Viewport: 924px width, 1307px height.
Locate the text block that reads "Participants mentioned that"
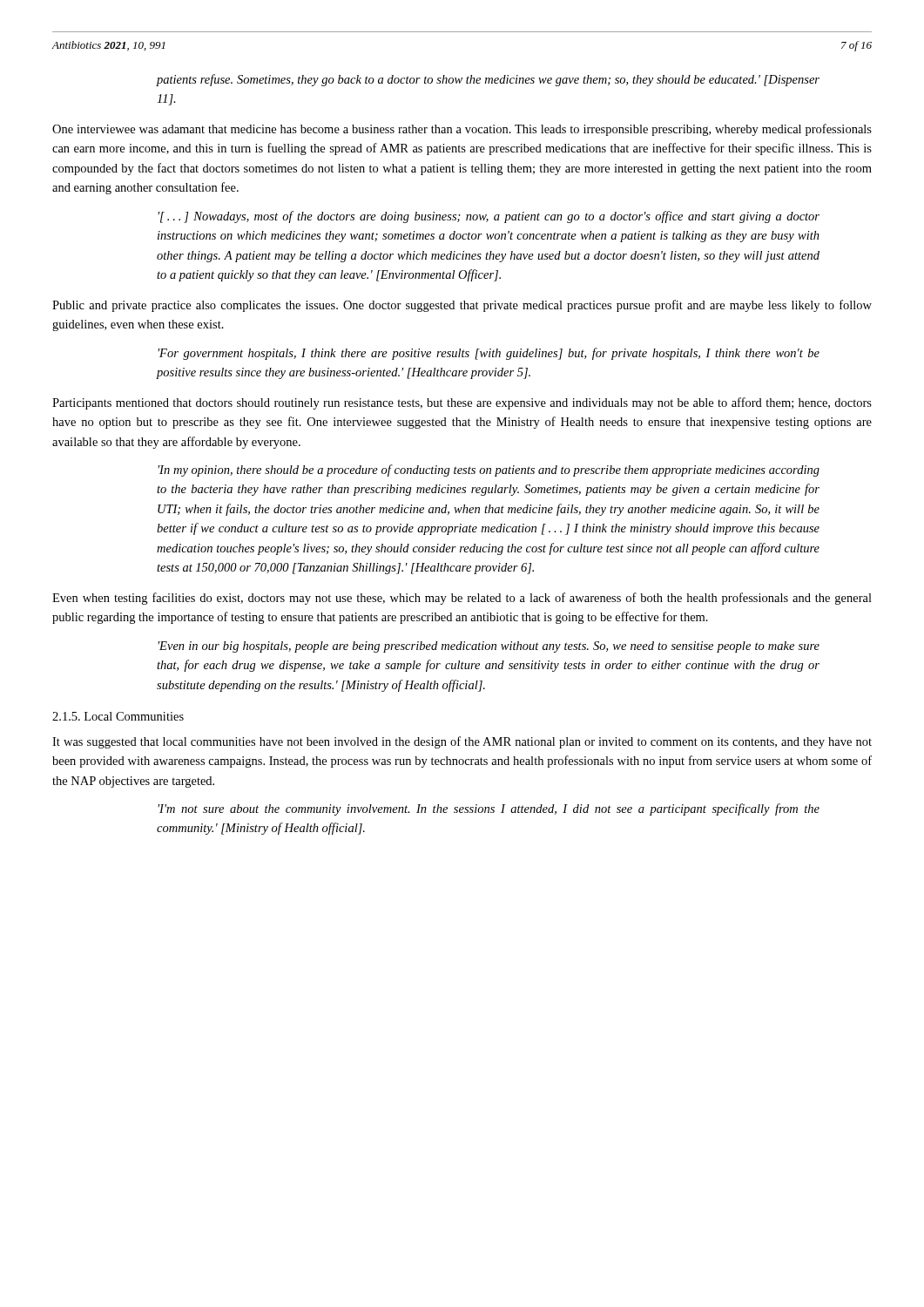462,422
